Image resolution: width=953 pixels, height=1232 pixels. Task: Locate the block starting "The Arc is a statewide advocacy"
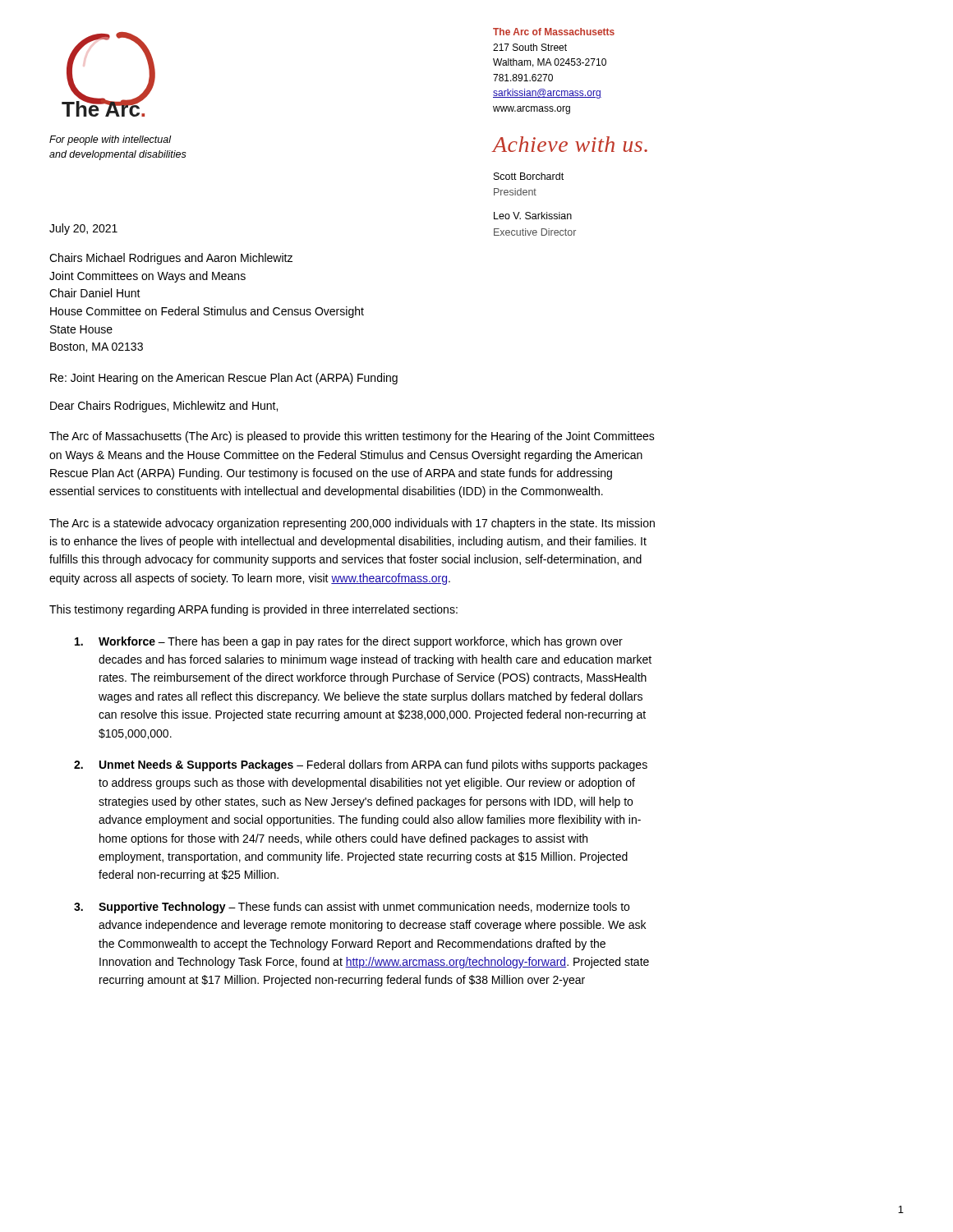tap(352, 551)
